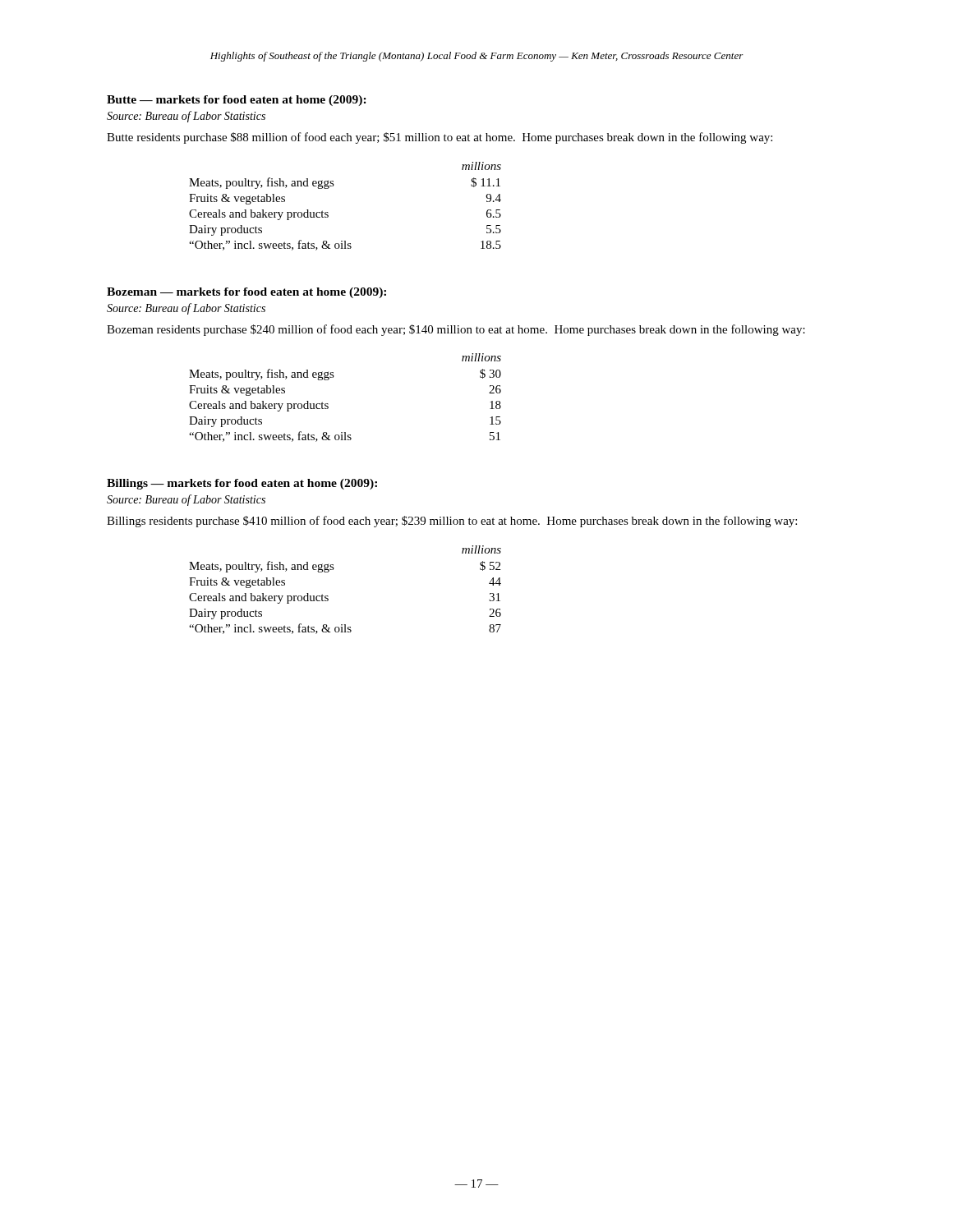
Task: Find the text starting "Bozeman residents purchase"
Action: pyautogui.click(x=456, y=329)
